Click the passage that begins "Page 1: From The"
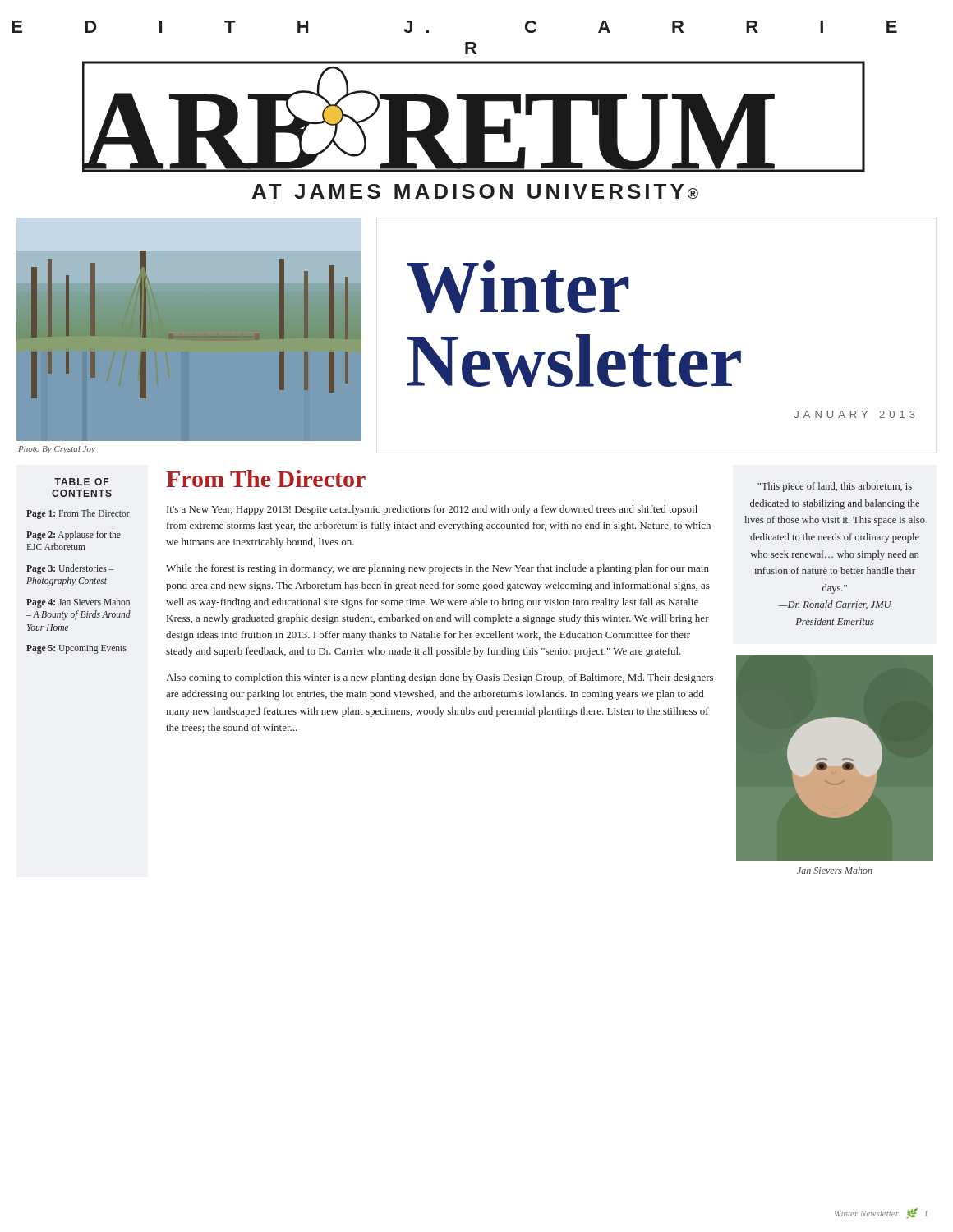Viewport: 953px width, 1232px height. pos(78,513)
